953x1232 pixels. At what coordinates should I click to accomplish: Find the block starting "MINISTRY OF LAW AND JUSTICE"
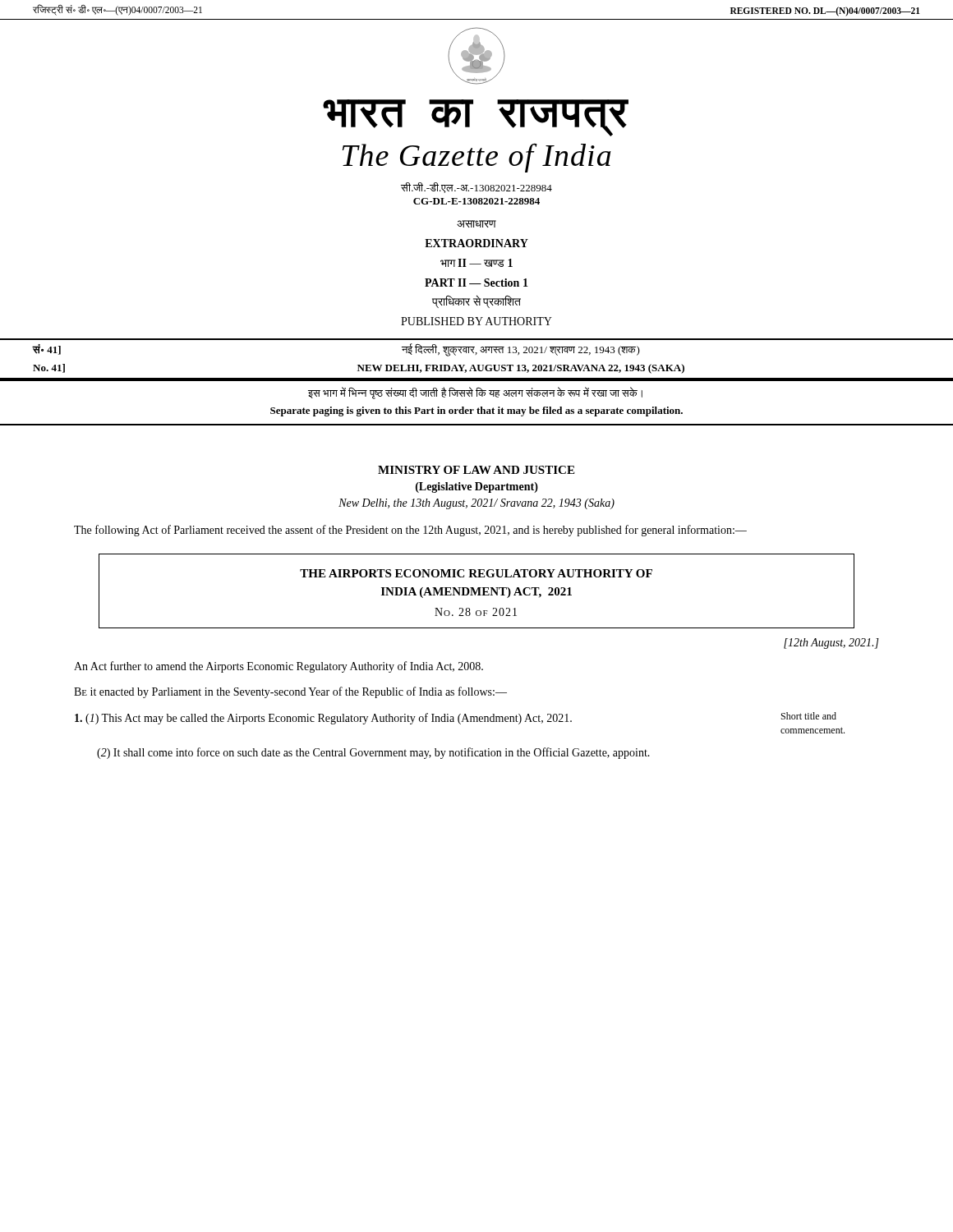tap(476, 469)
